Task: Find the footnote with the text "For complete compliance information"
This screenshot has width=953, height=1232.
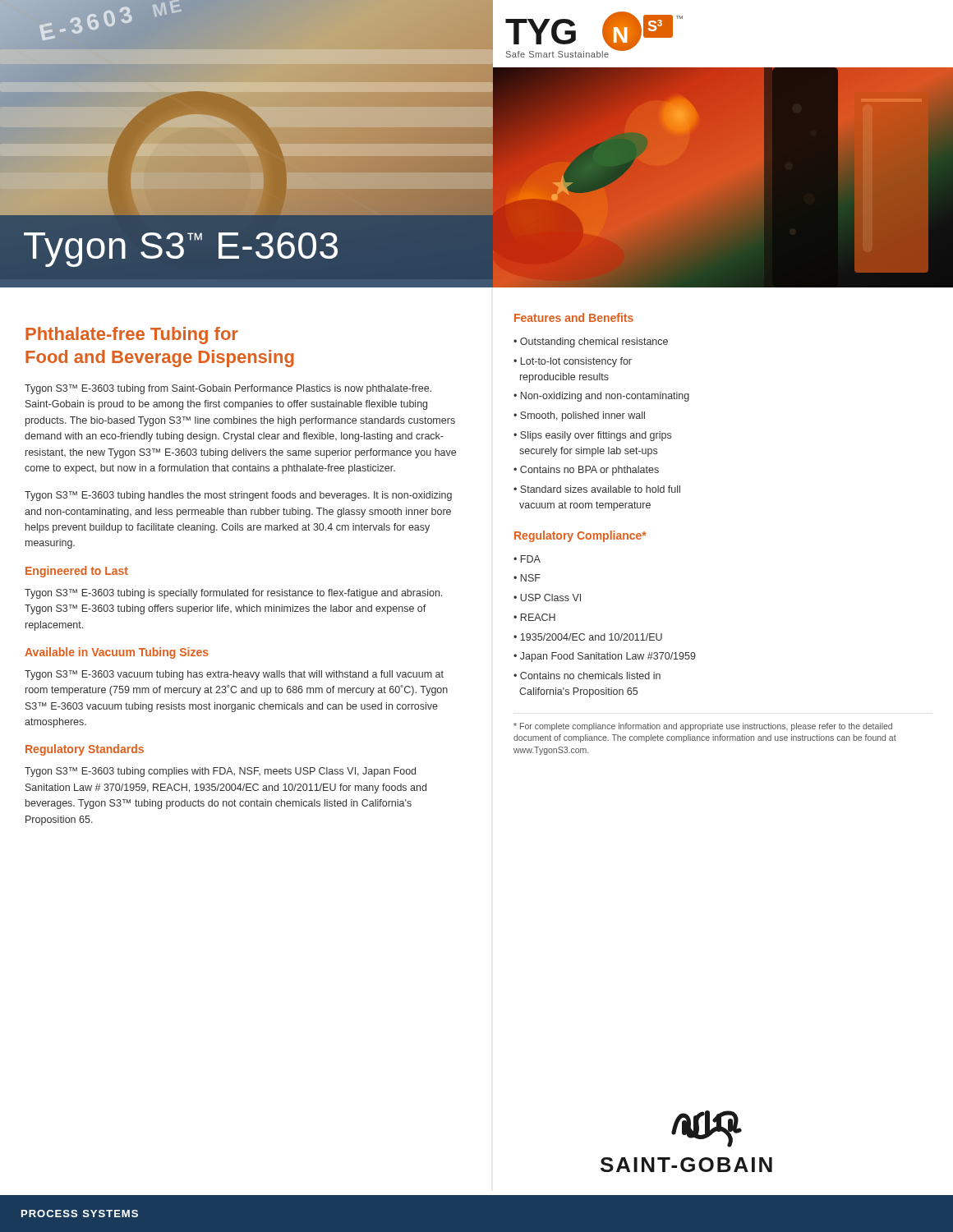Action: pyautogui.click(x=705, y=738)
